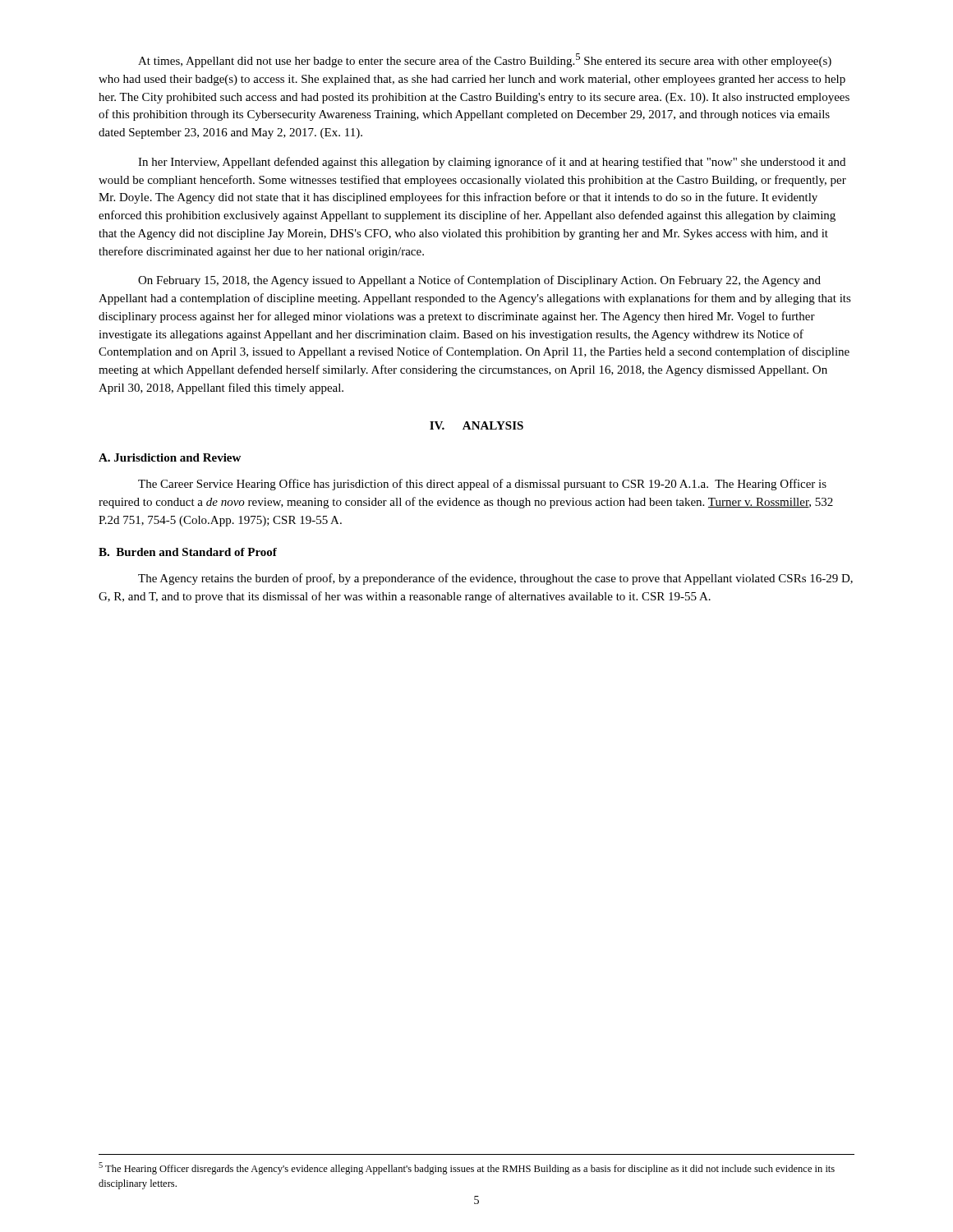Where does it say "B. Burden and Standard of Proof"?
The image size is (953, 1232).
coord(188,552)
